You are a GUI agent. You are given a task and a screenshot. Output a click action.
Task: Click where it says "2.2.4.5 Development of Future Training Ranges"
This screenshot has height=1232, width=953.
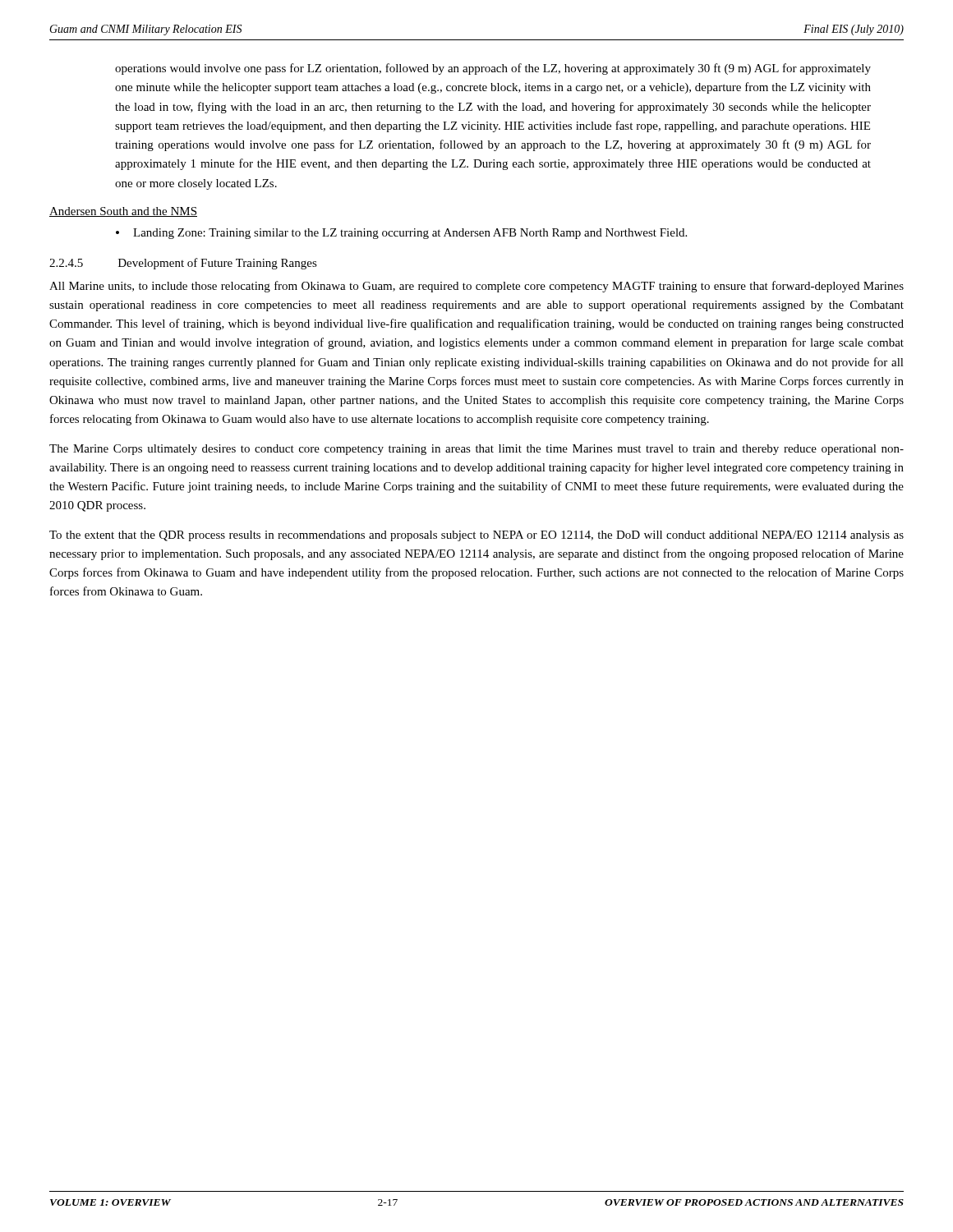tap(183, 263)
